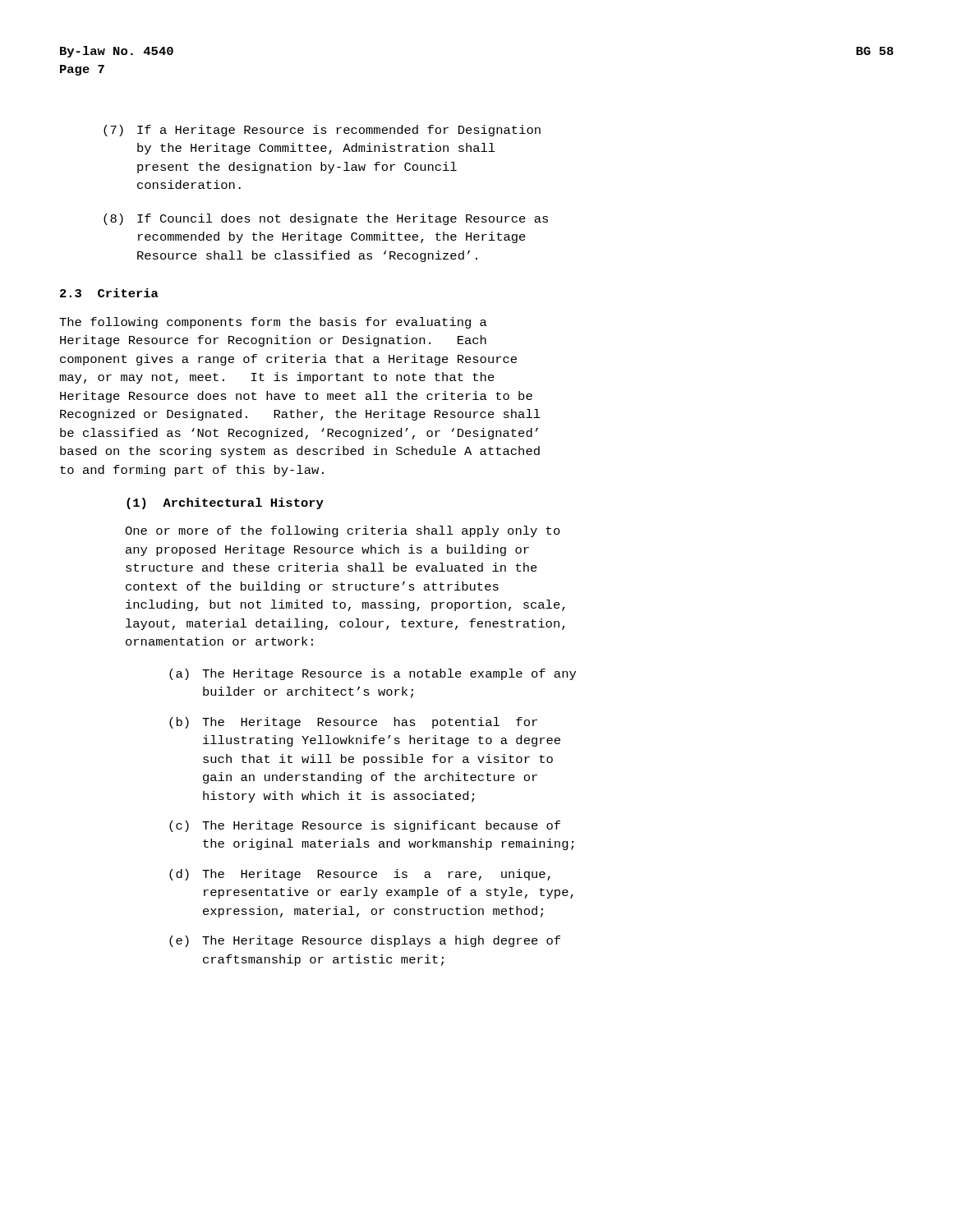Image resolution: width=953 pixels, height=1232 pixels.
Task: Locate the section header containing "2.3 Criteria"
Action: pos(109,294)
